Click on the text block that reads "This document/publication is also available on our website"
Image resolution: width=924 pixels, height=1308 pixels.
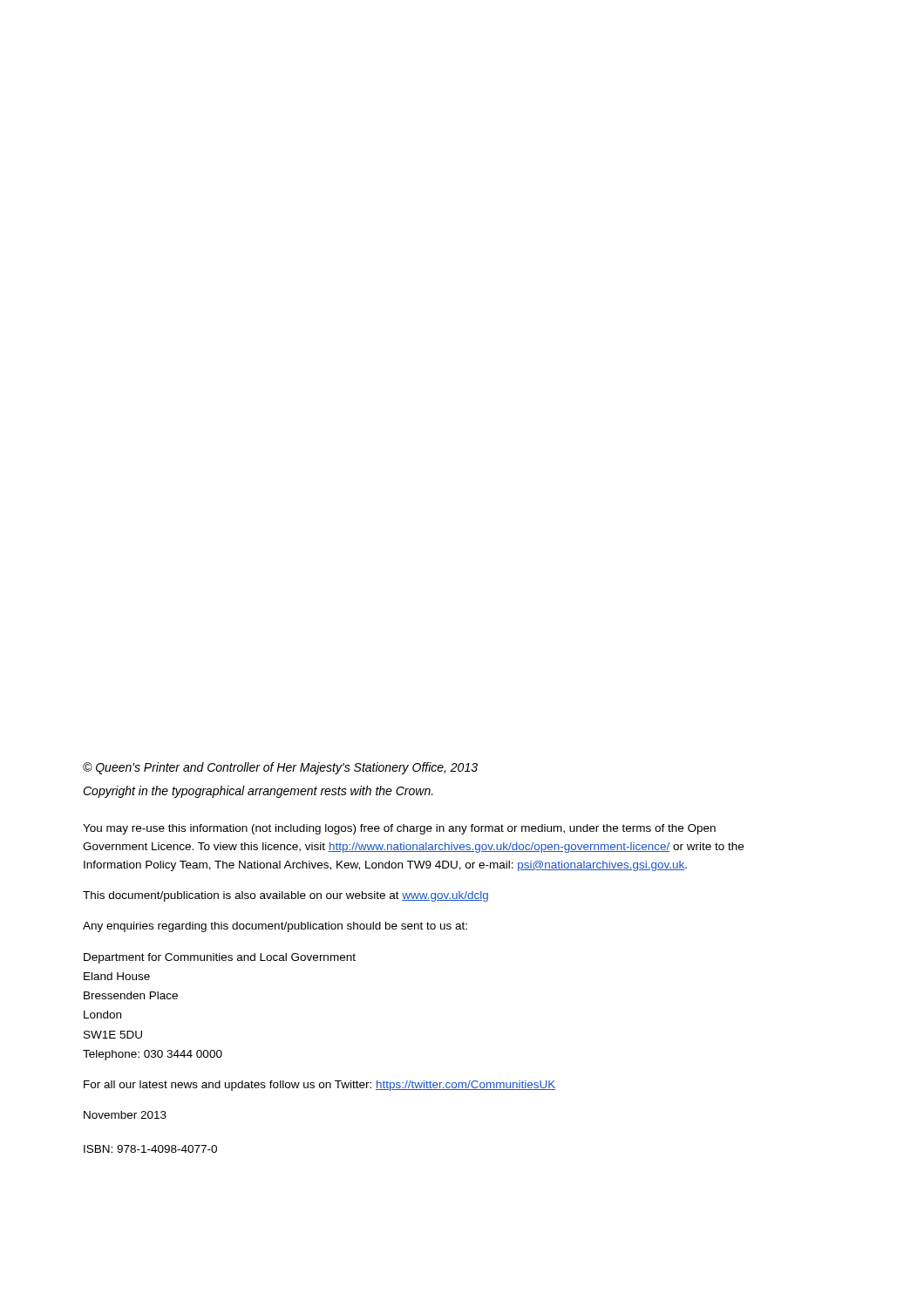click(x=286, y=895)
